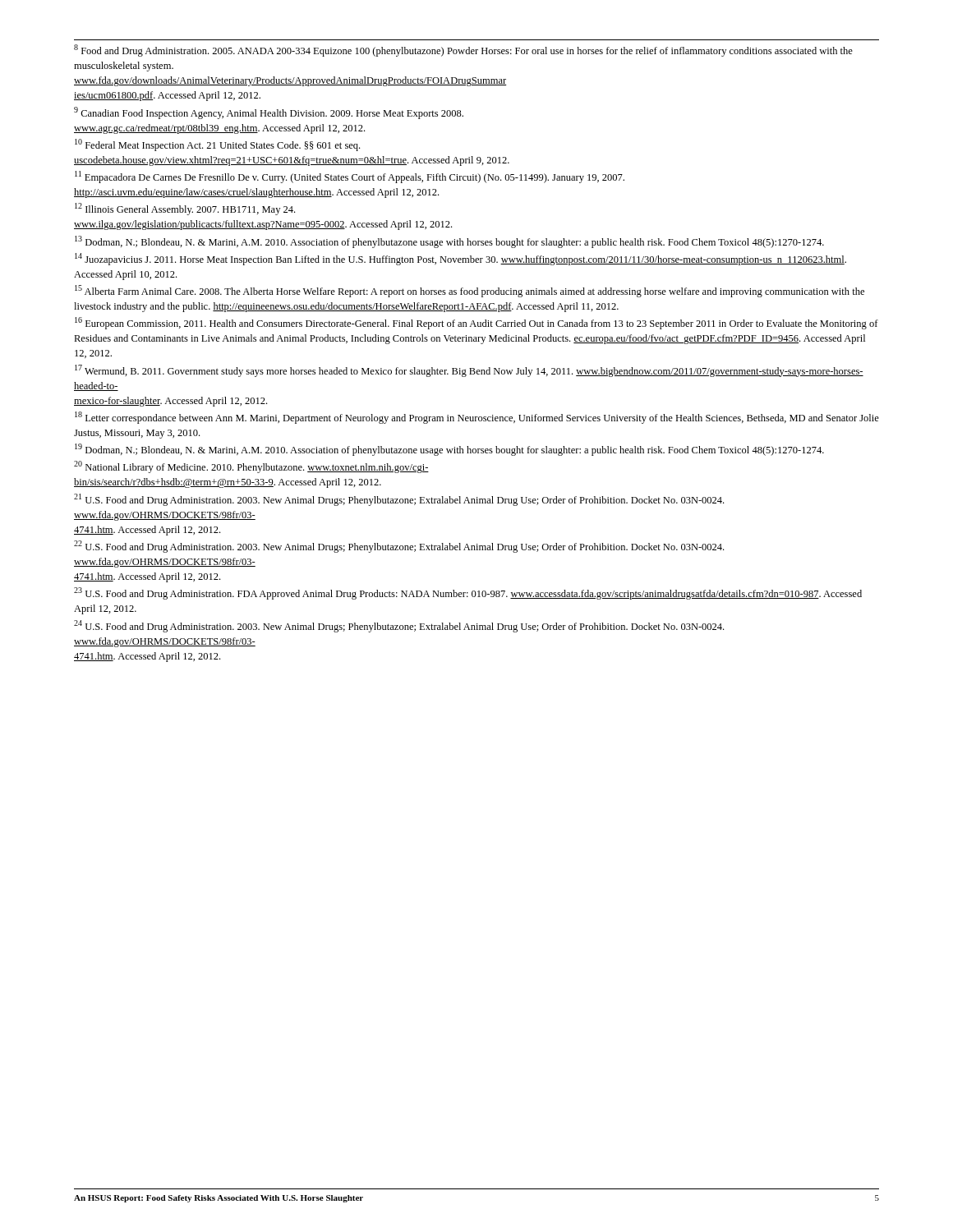The image size is (953, 1232).
Task: Find the element starting "10 Federal Meat Inspection"
Action: point(292,152)
